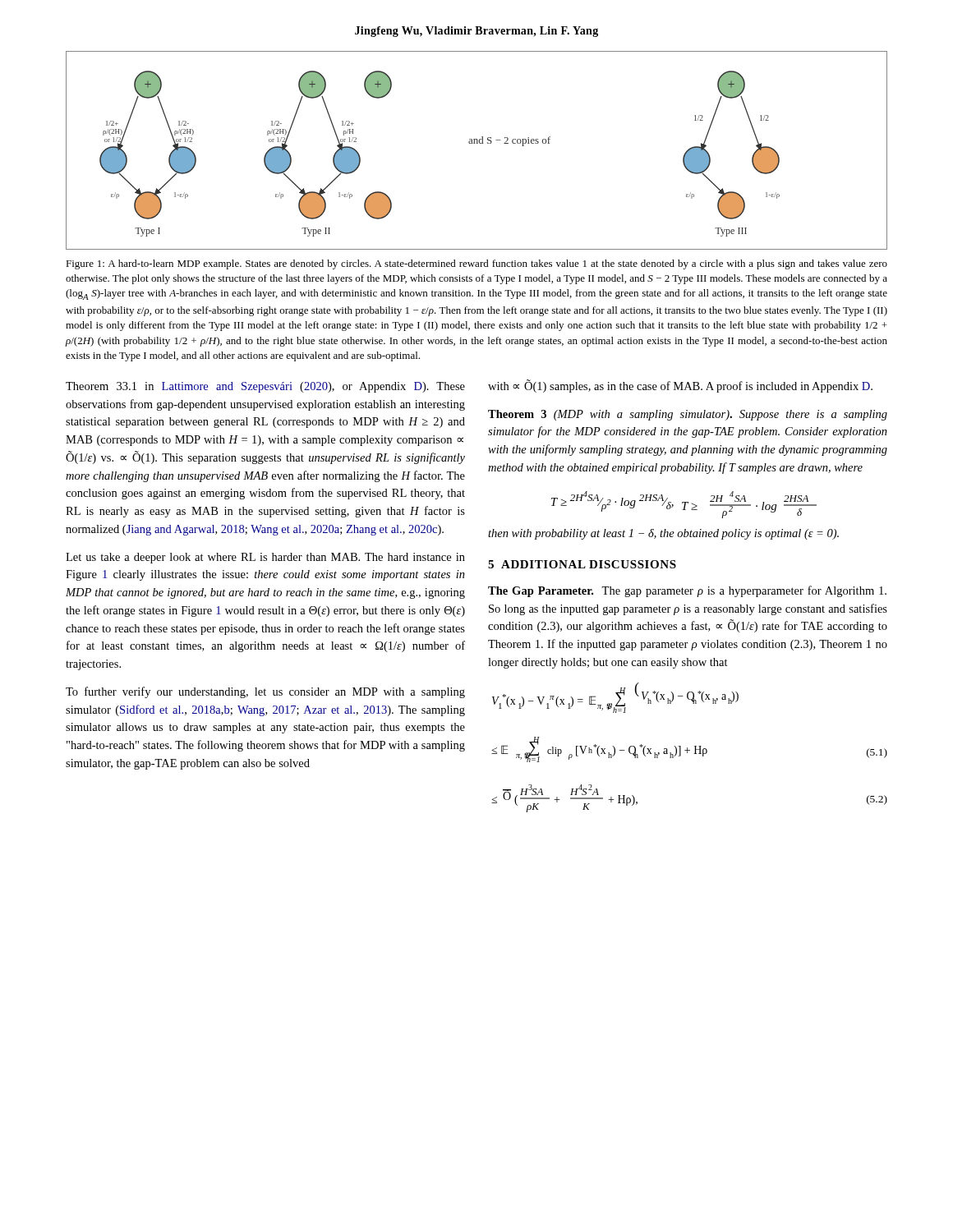Screen dimensions: 1232x953
Task: Click on the formula containing "T ≥ 2H4SA⁄ρ2 · log 2HSA⁄δ, T ≥"
Action: click(688, 503)
